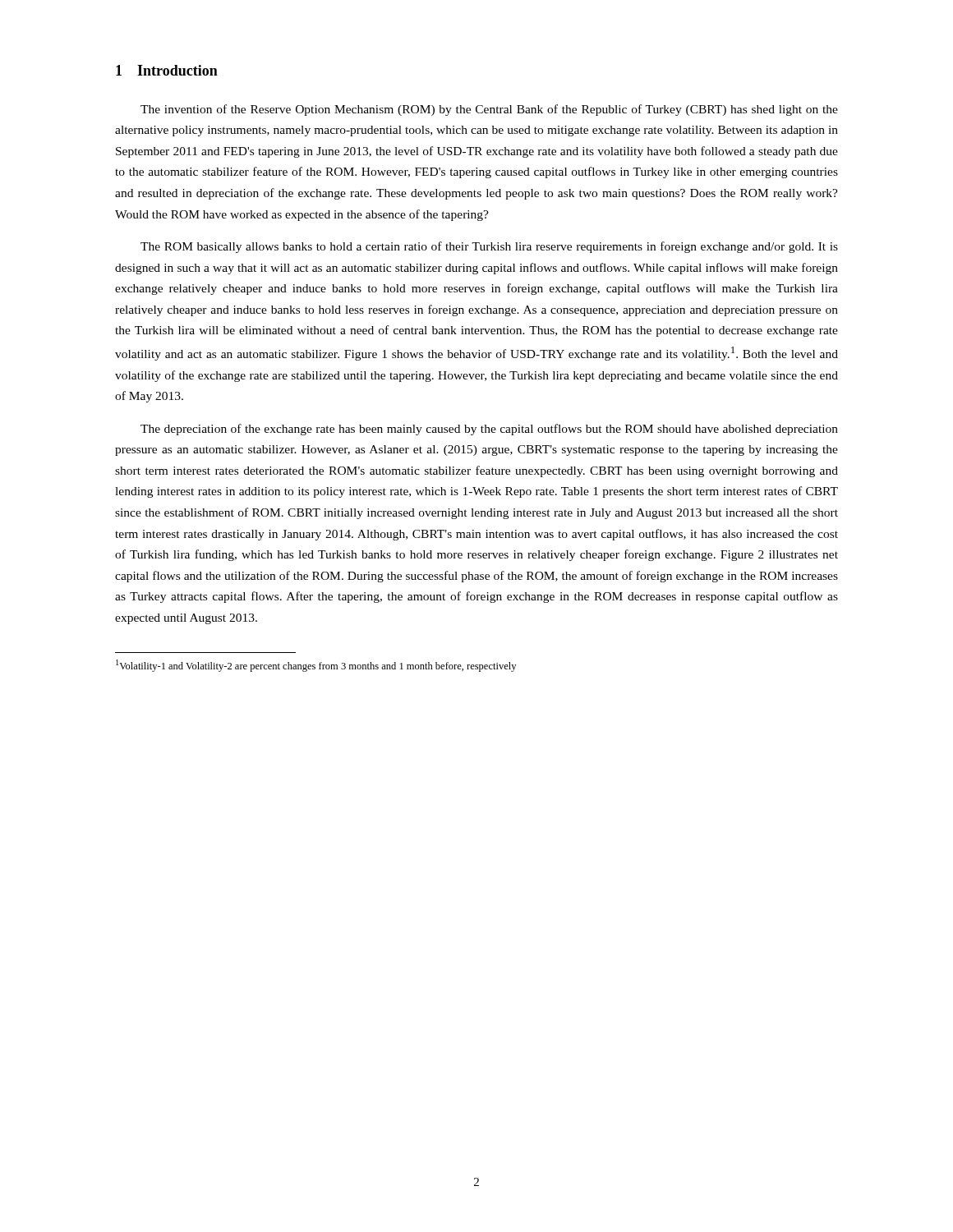Find the text block containing "The ROM basically"
953x1232 pixels.
(476, 321)
